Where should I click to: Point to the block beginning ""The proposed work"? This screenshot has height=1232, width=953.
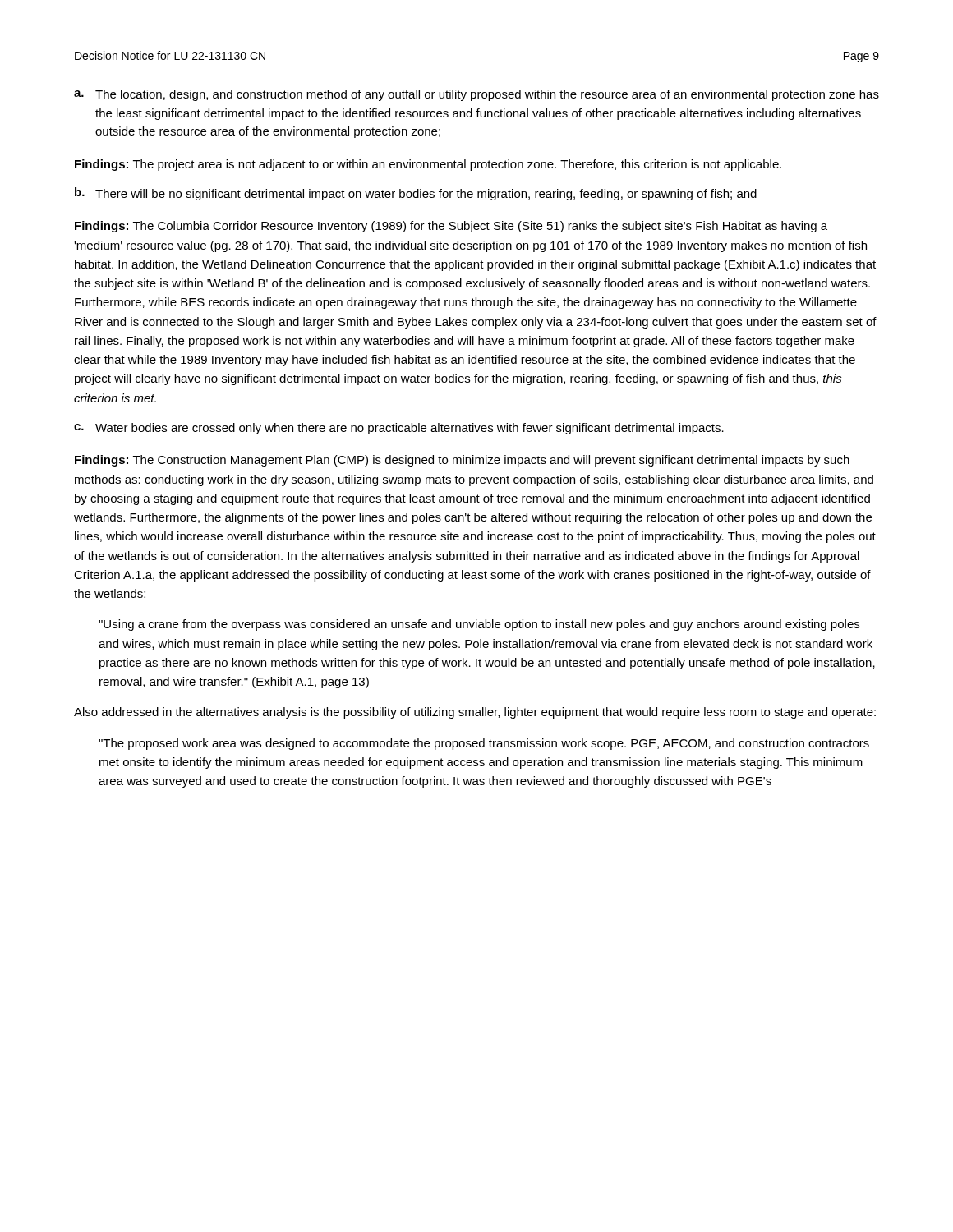click(484, 762)
